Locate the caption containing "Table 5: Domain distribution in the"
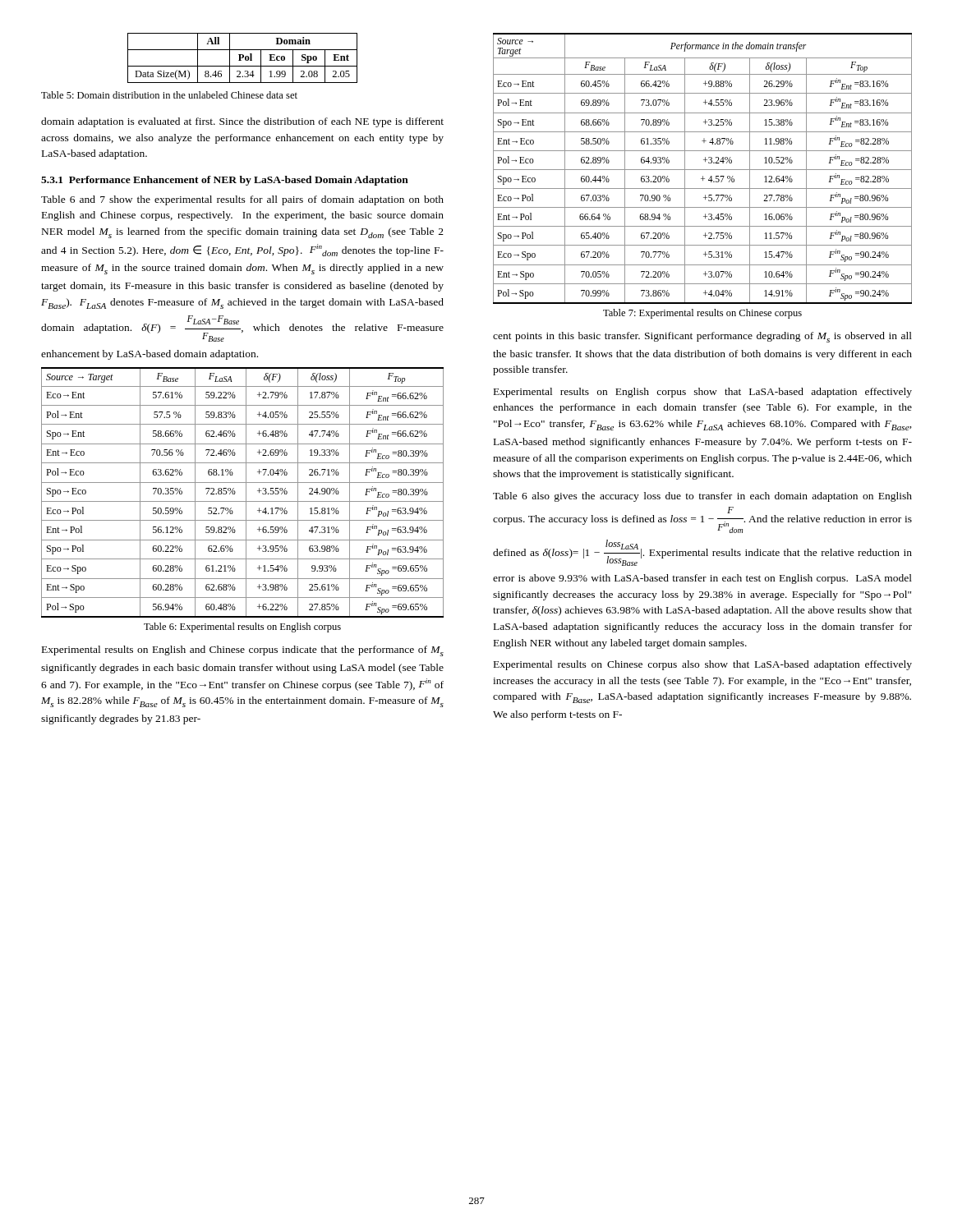 [169, 95]
